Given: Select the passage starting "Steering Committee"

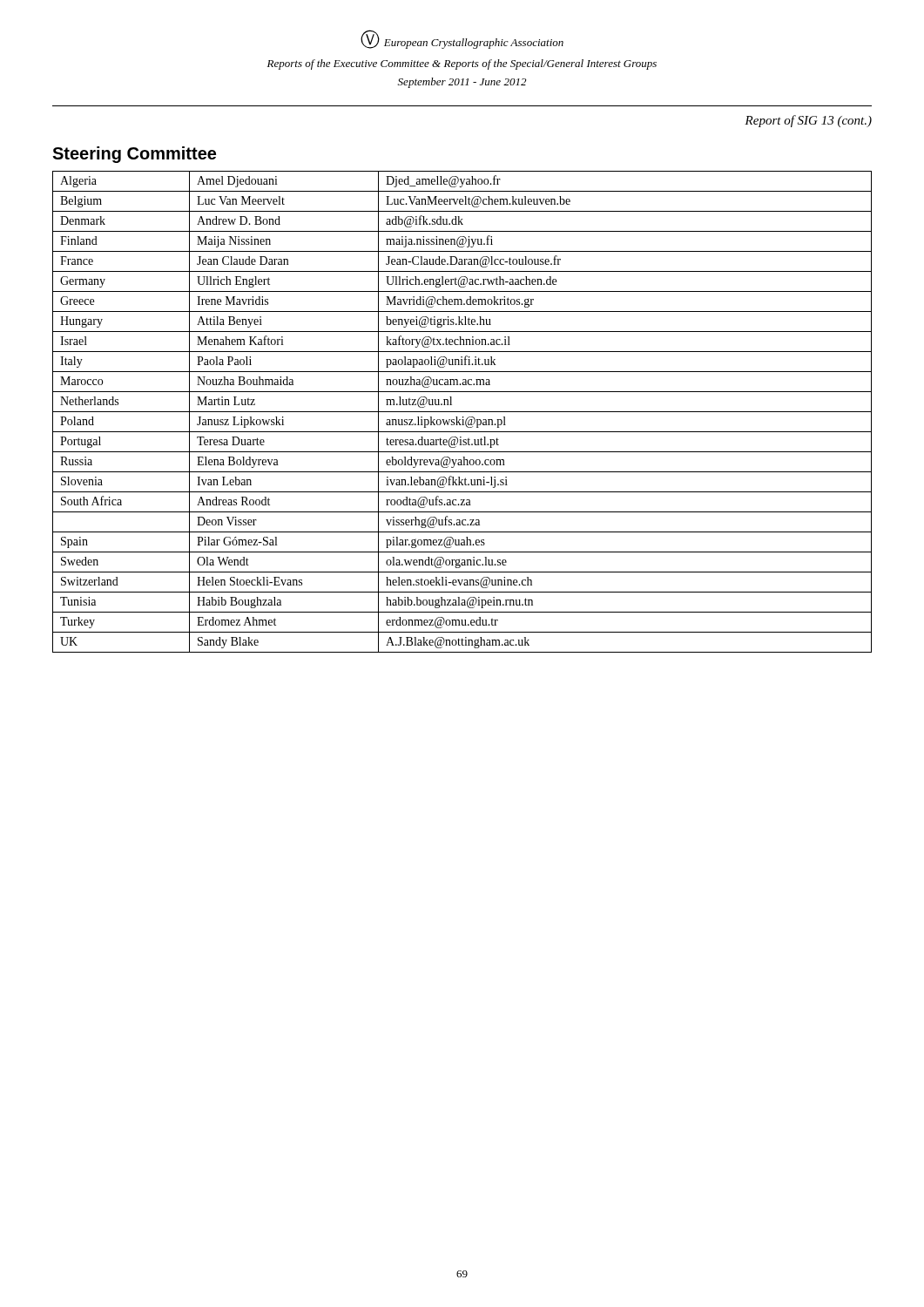Looking at the screenshot, I should click(x=135, y=153).
